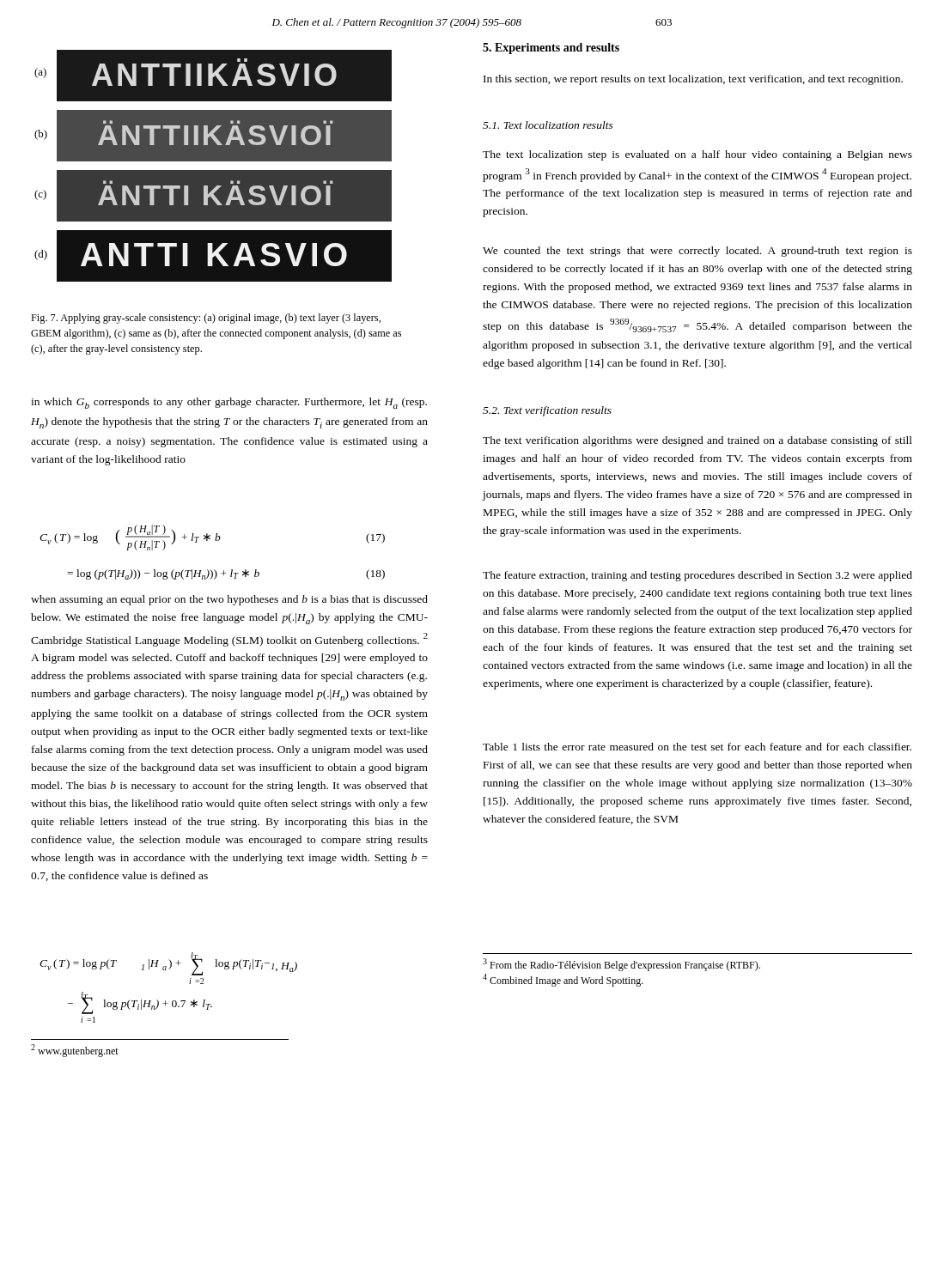Find "2 www.gutenberg.net" on this page

(75, 1050)
